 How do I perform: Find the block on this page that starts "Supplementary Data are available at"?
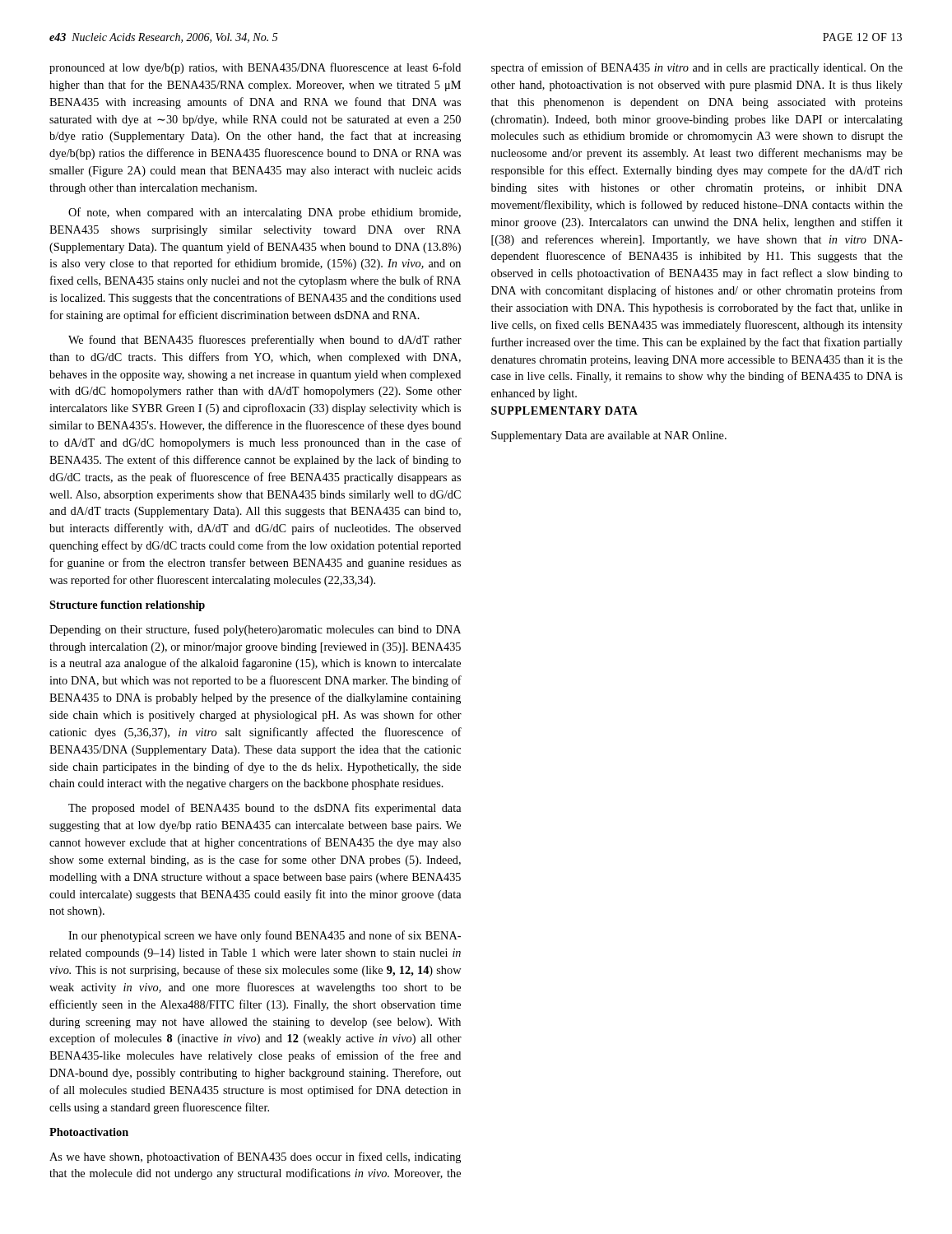(697, 436)
